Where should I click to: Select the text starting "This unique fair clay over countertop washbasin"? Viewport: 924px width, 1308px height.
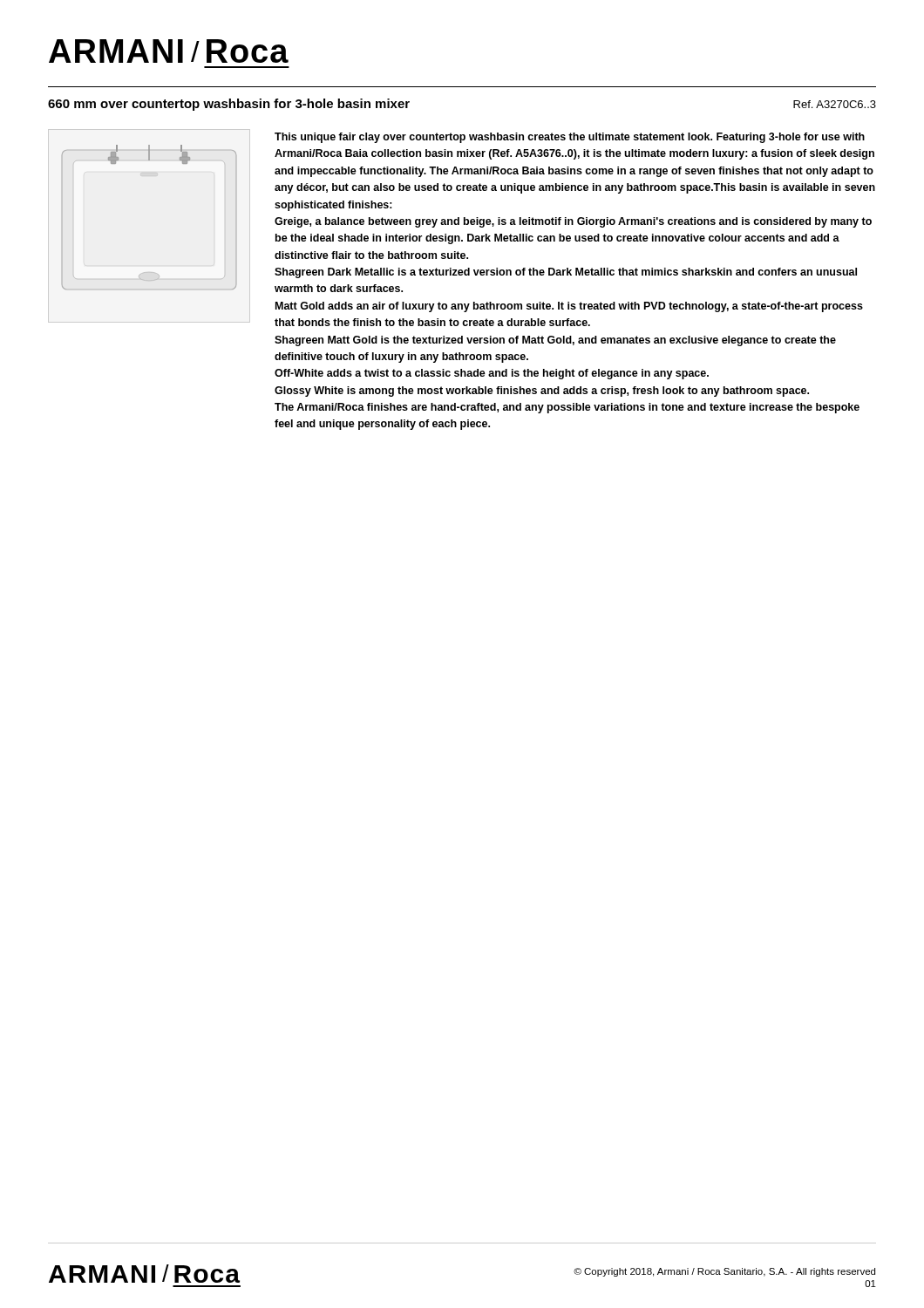click(575, 281)
